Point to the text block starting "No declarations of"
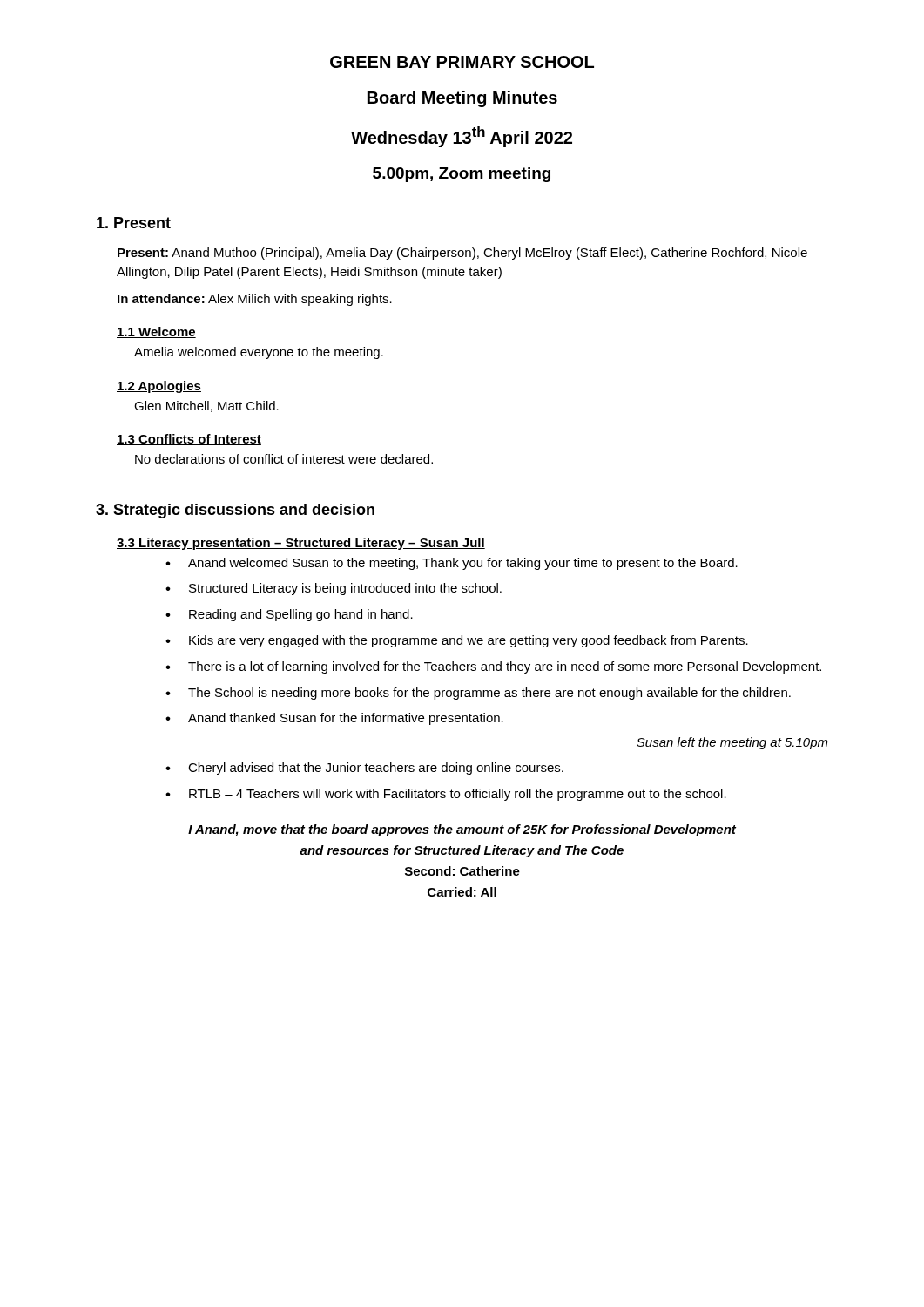Image resolution: width=924 pixels, height=1307 pixels. pyautogui.click(x=284, y=459)
